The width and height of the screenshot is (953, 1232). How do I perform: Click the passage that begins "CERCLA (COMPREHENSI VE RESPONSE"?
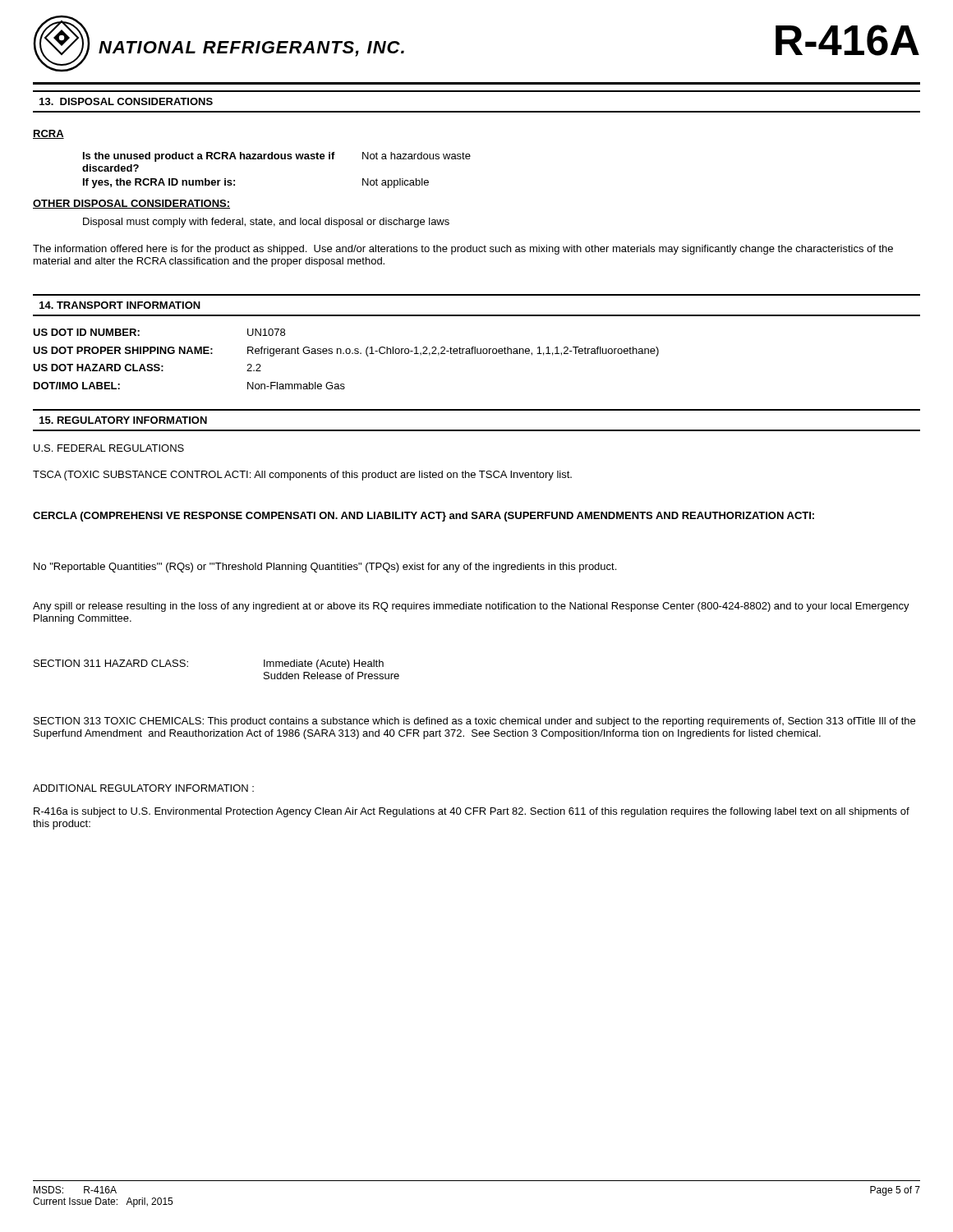click(x=424, y=515)
